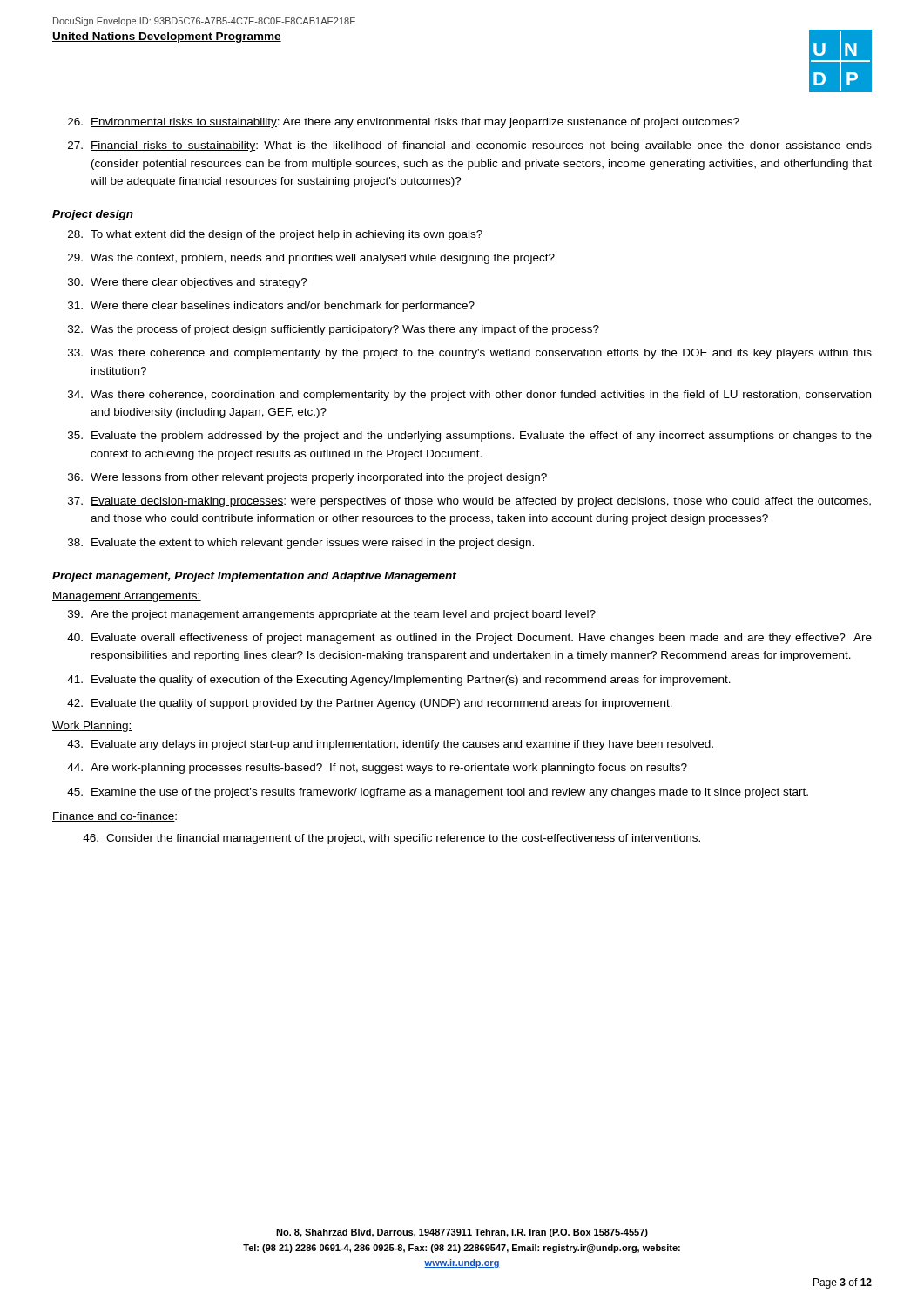This screenshot has width=924, height=1307.
Task: Find the list item that says "46. Consider the financial management of the"
Action: (472, 838)
